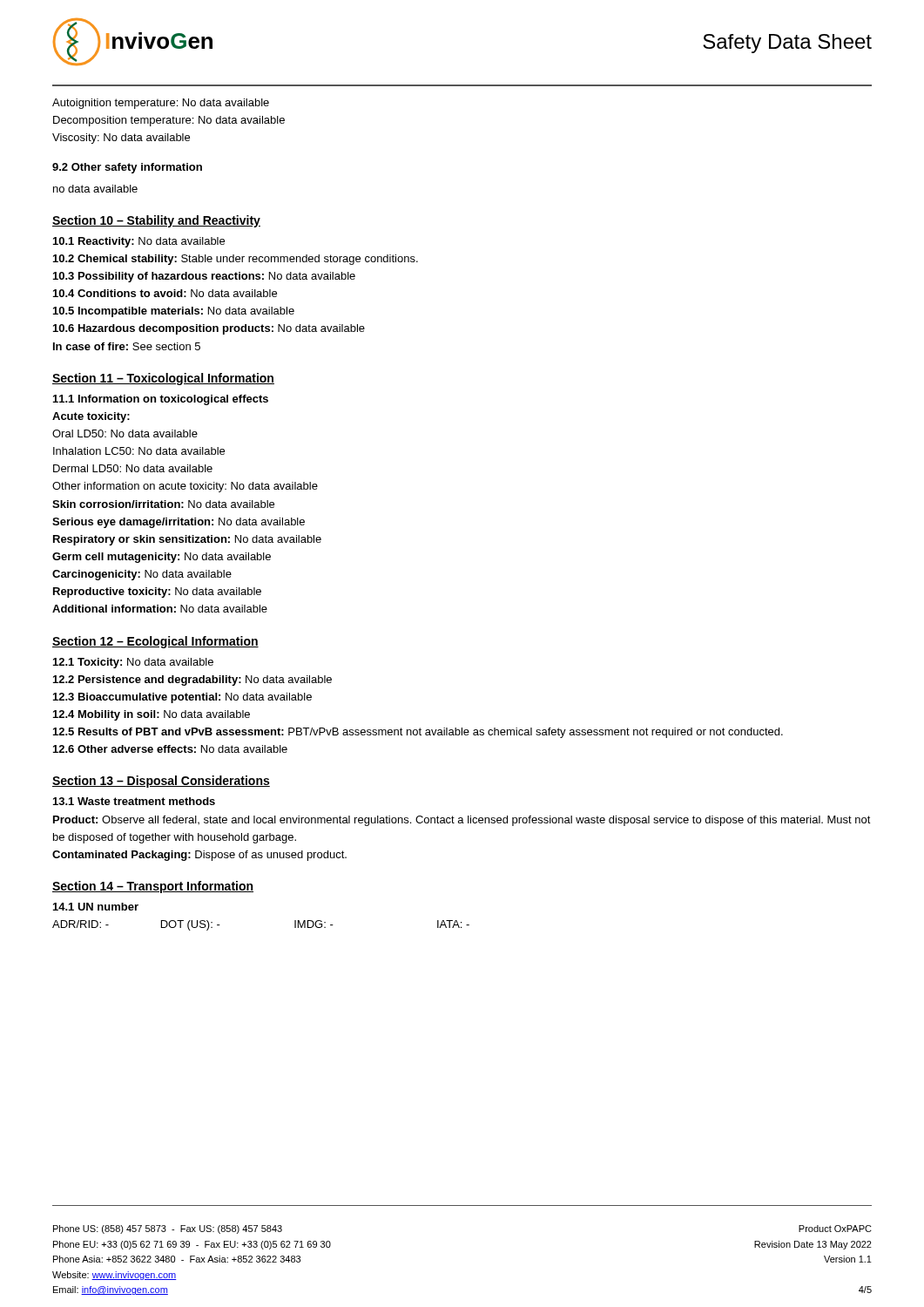This screenshot has height=1307, width=924.
Task: Click on the text starting "1 Reactivity: No data available 10.2 Chemical"
Action: 235,293
